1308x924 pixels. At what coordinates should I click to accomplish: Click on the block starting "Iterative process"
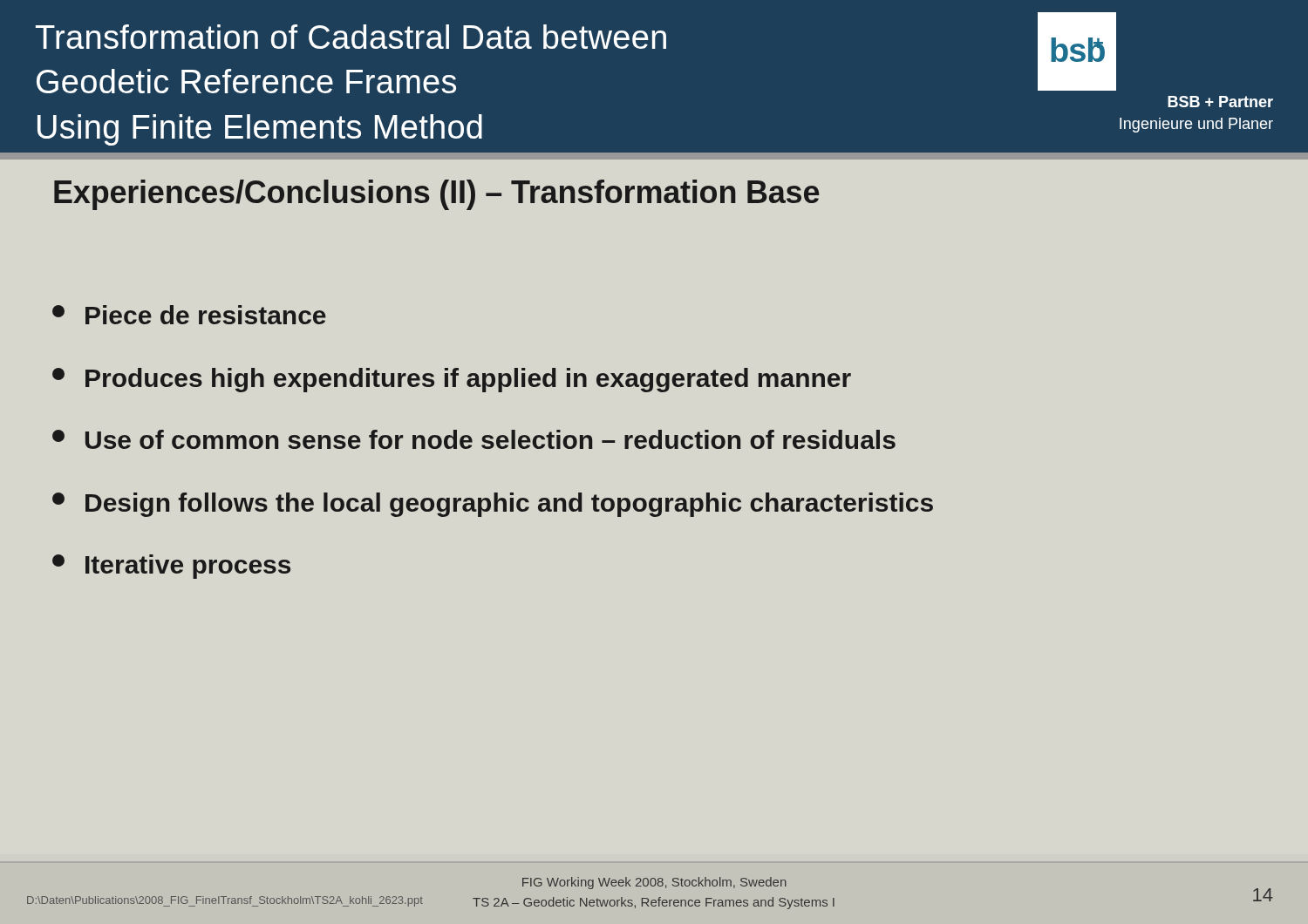(x=172, y=565)
